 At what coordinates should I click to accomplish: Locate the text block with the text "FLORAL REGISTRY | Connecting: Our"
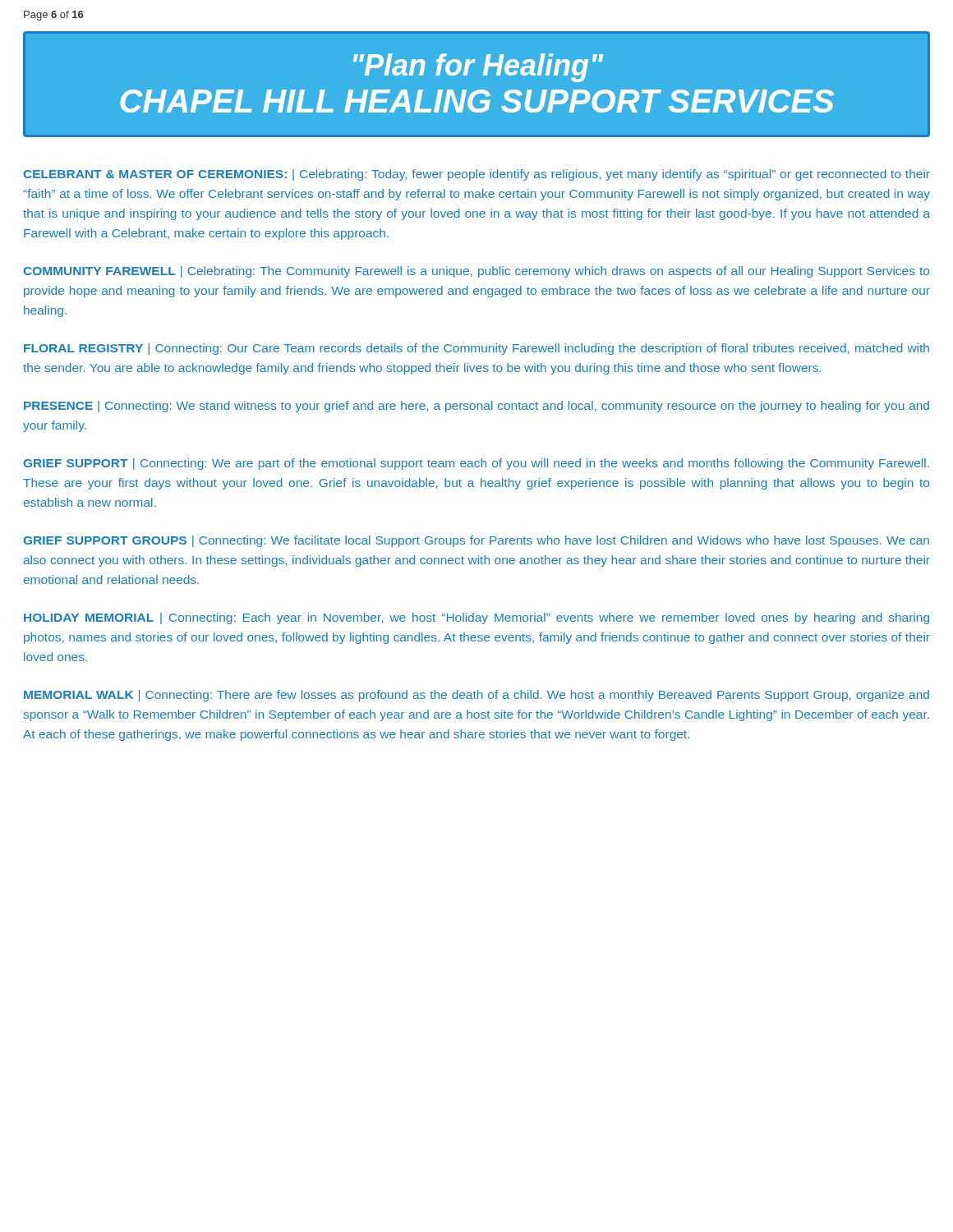pos(476,358)
